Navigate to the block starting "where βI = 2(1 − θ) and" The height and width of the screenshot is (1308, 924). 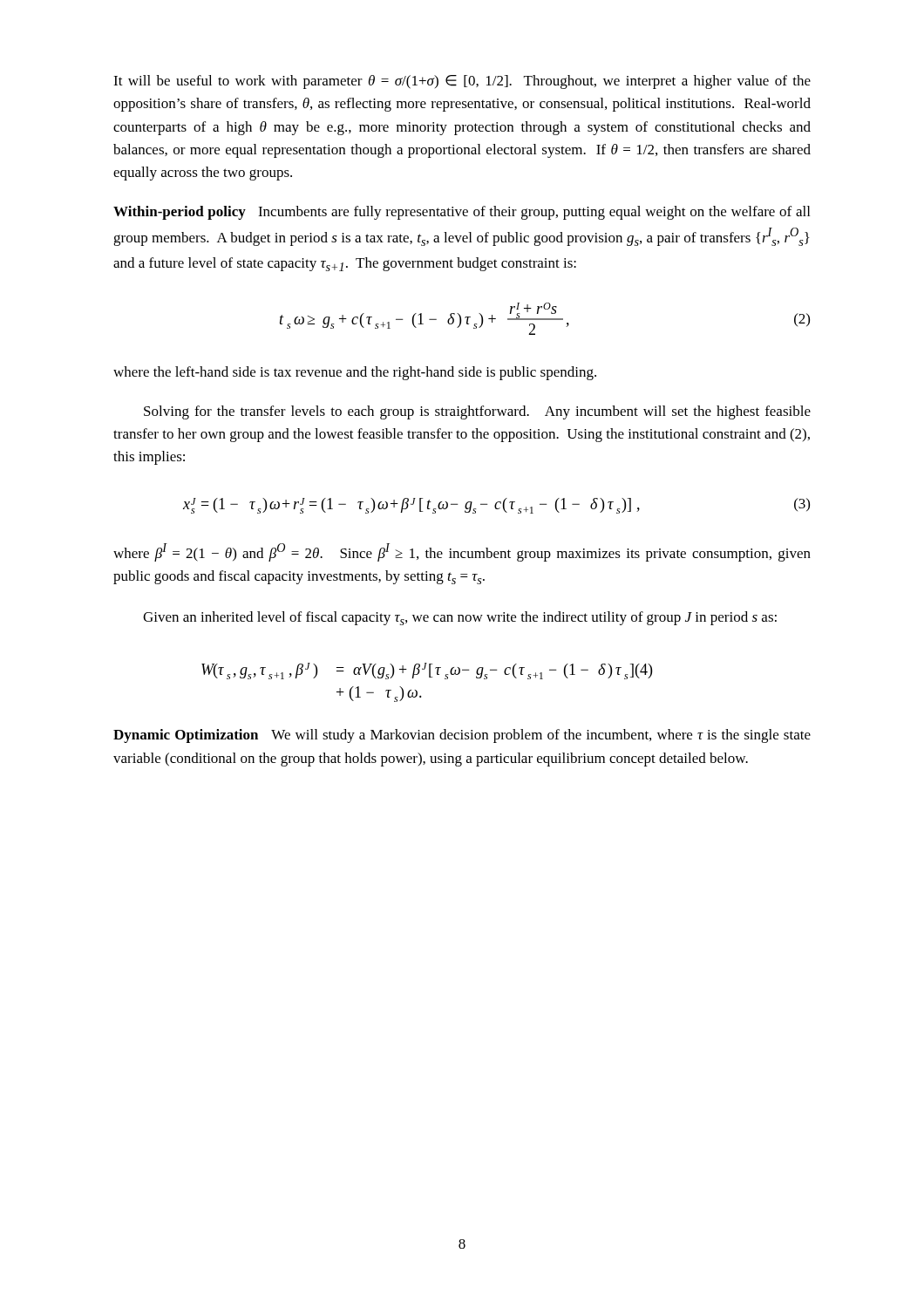[462, 585]
